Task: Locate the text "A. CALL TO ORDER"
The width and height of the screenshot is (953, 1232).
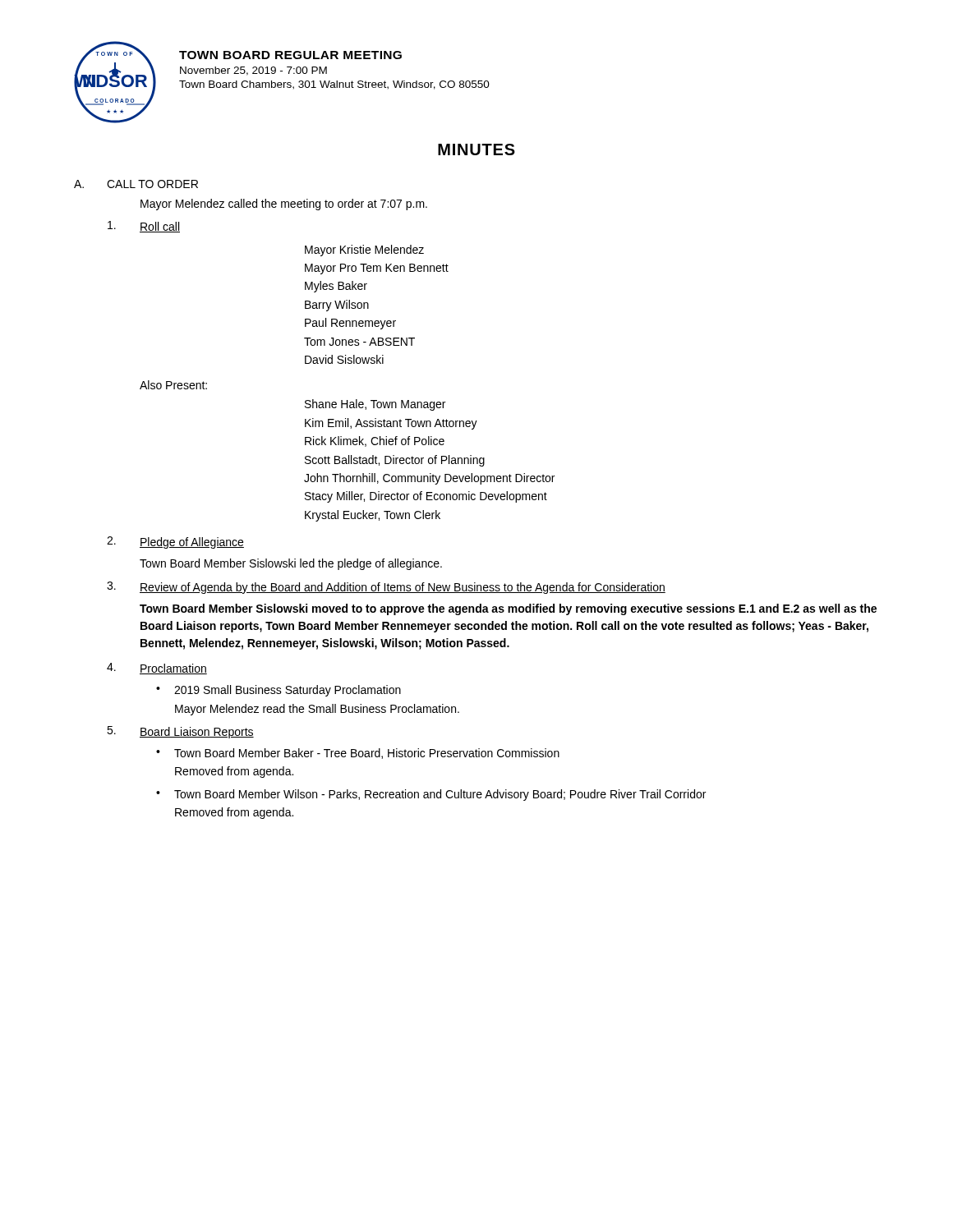Action: (136, 184)
